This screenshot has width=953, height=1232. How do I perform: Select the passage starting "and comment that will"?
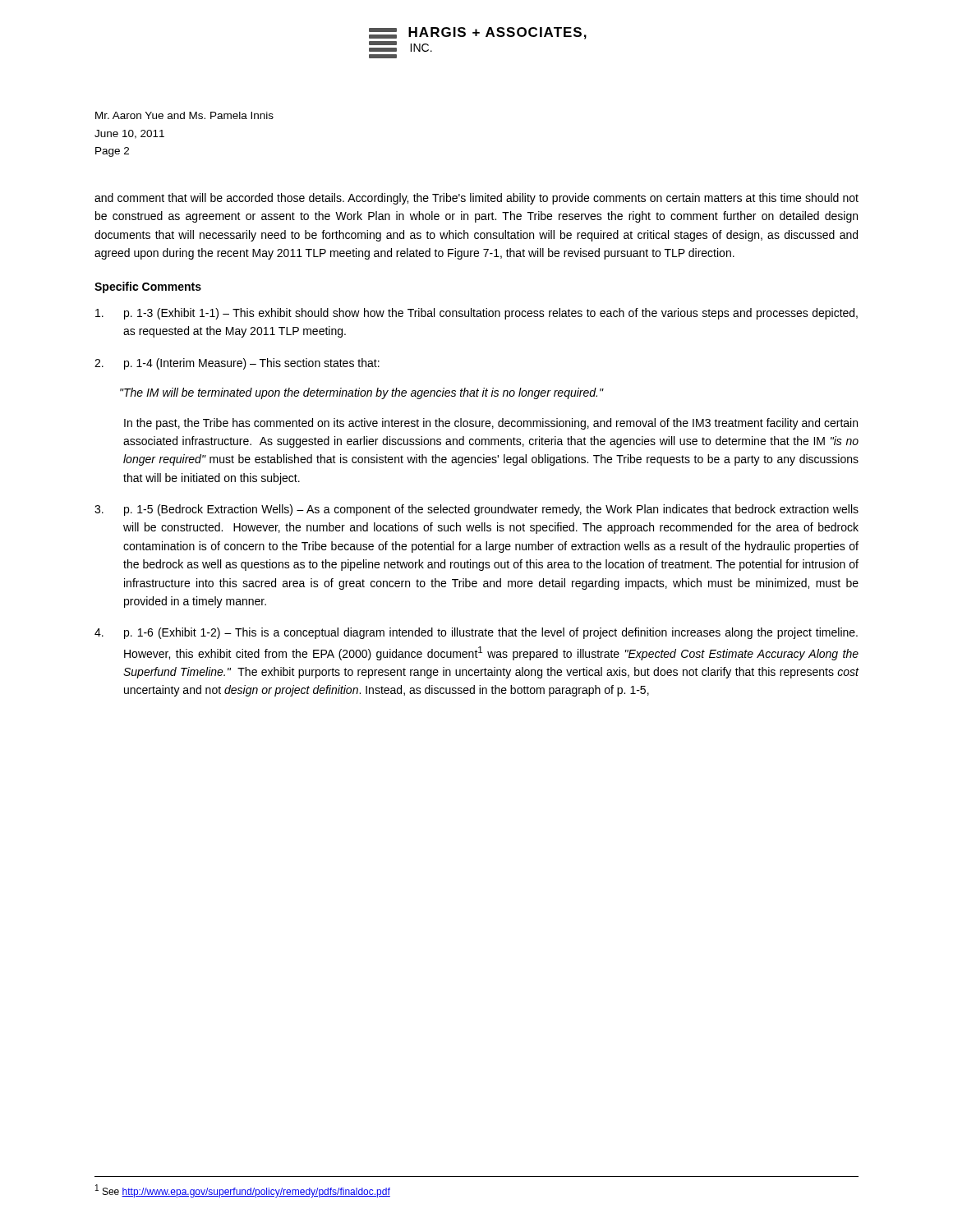point(476,226)
